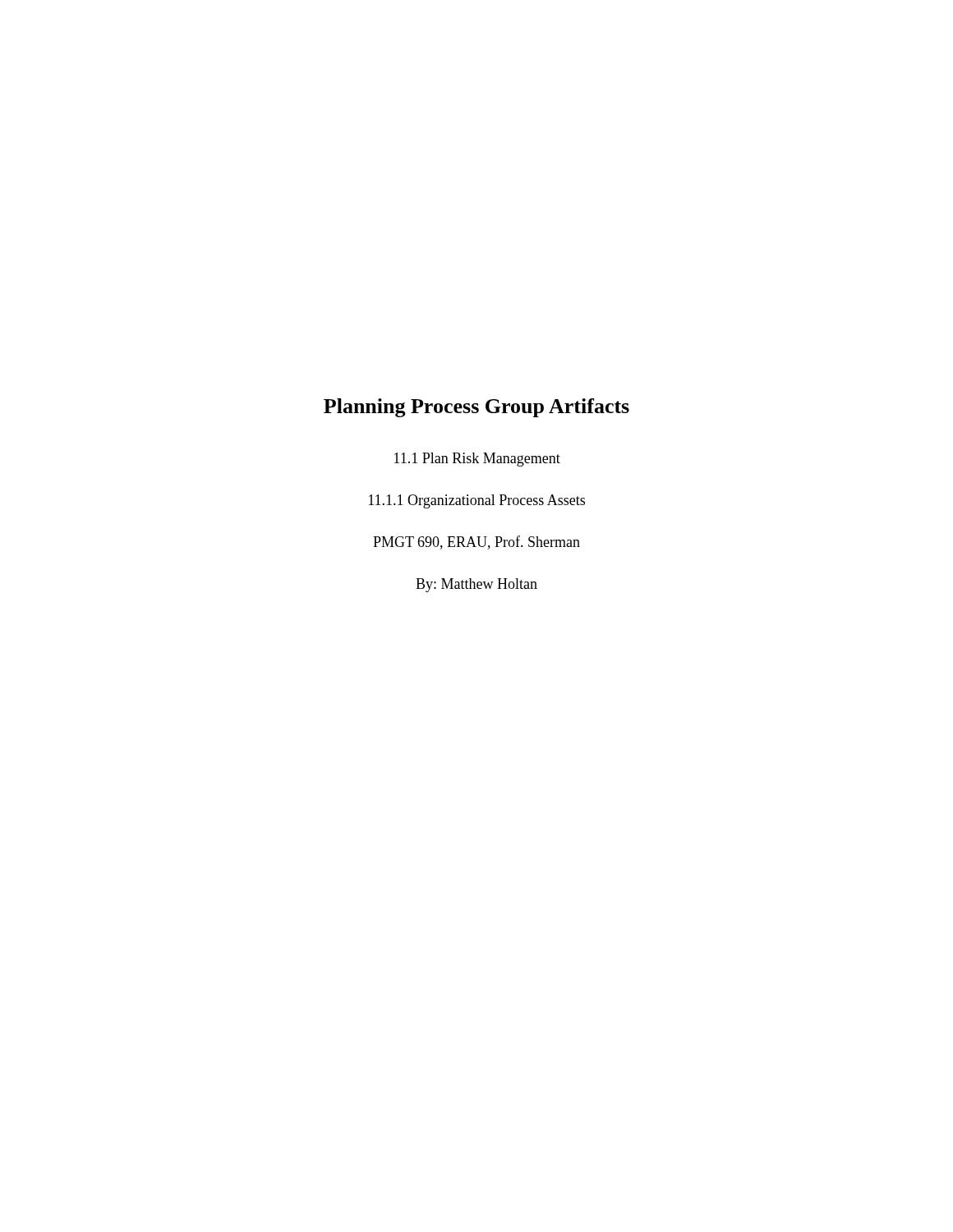This screenshot has width=953, height=1232.
Task: Select the text block that reads "1 Plan Risk"
Action: pyautogui.click(x=476, y=458)
